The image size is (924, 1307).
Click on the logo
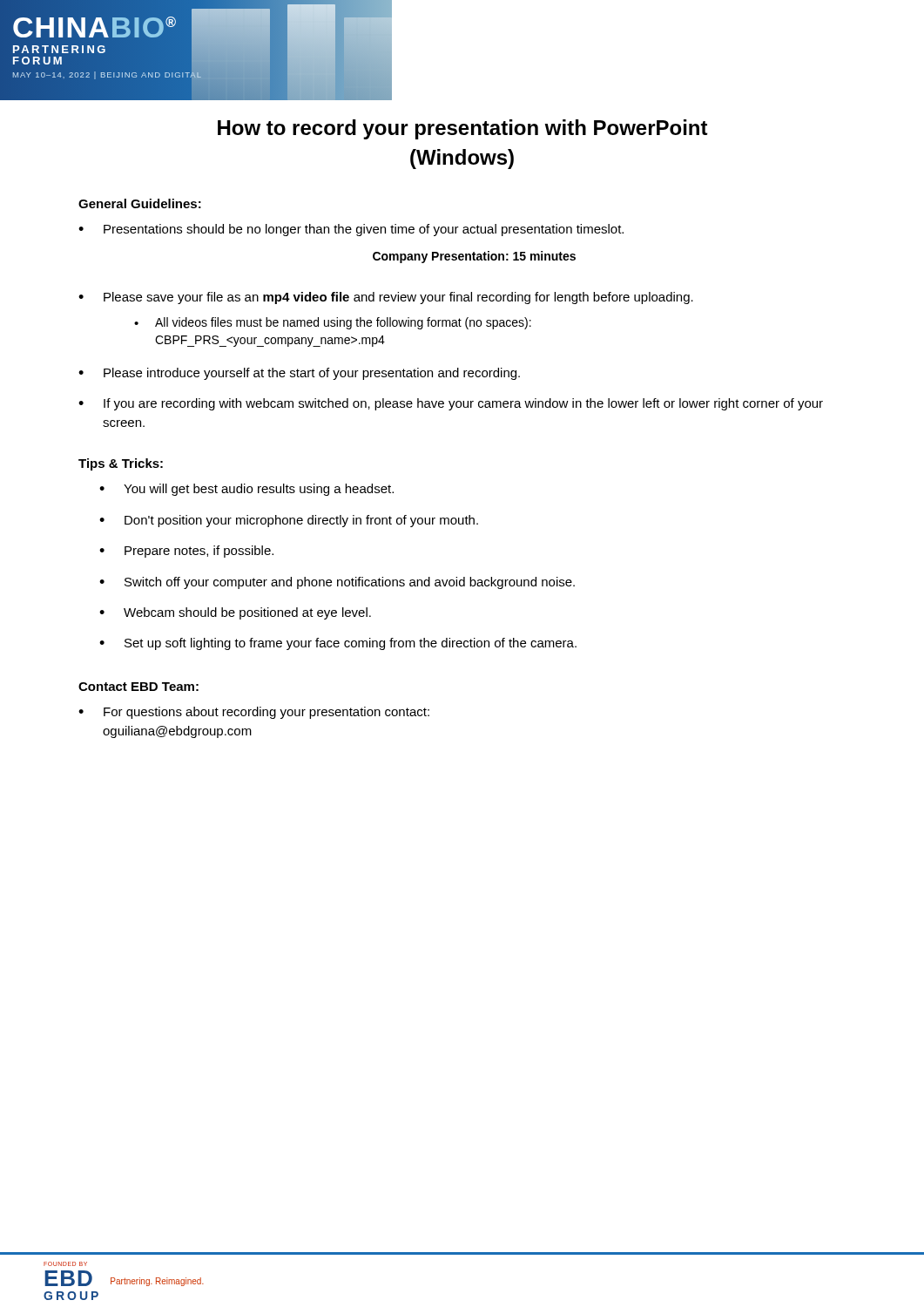(x=196, y=50)
